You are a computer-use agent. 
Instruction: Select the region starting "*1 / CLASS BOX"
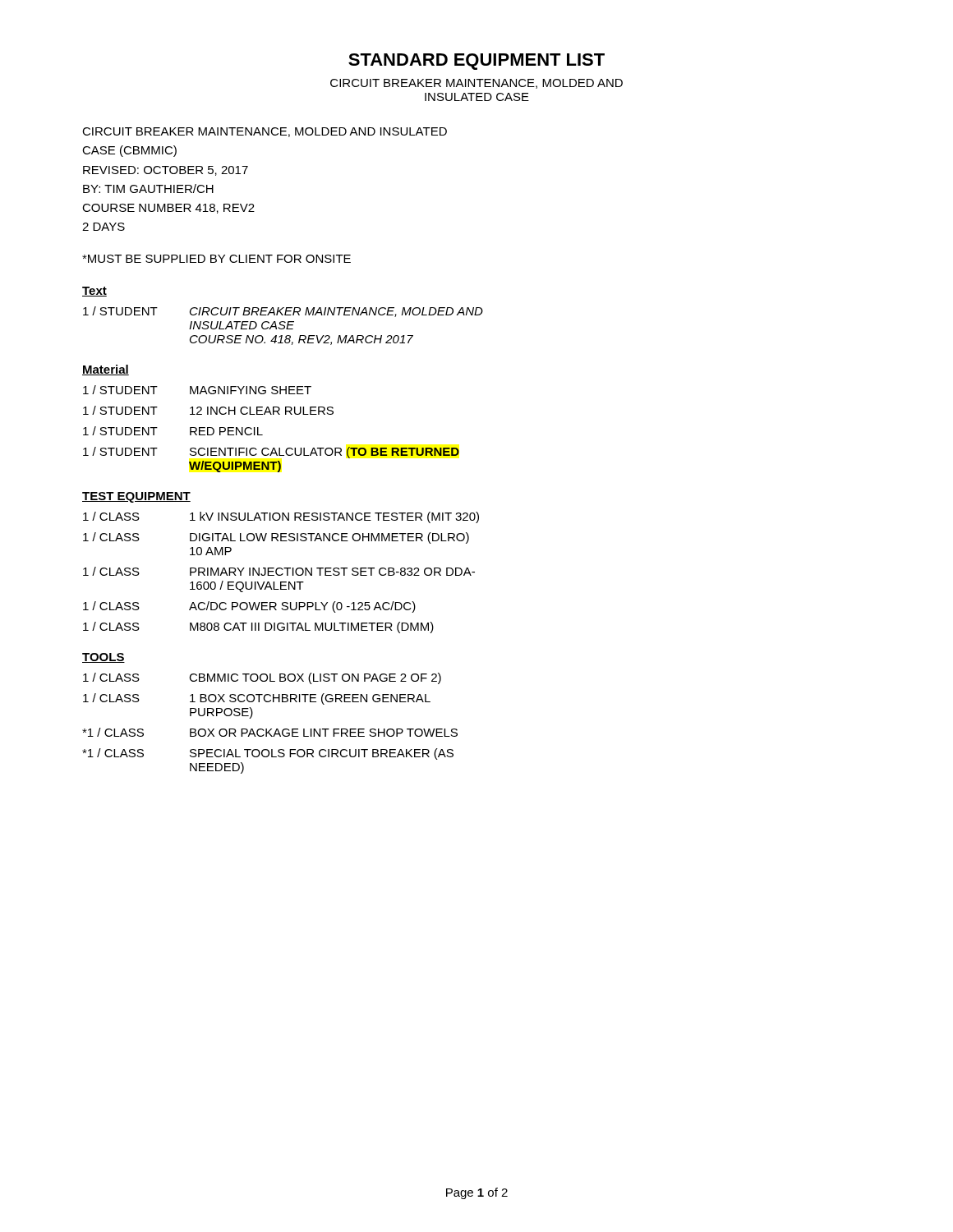(x=270, y=732)
